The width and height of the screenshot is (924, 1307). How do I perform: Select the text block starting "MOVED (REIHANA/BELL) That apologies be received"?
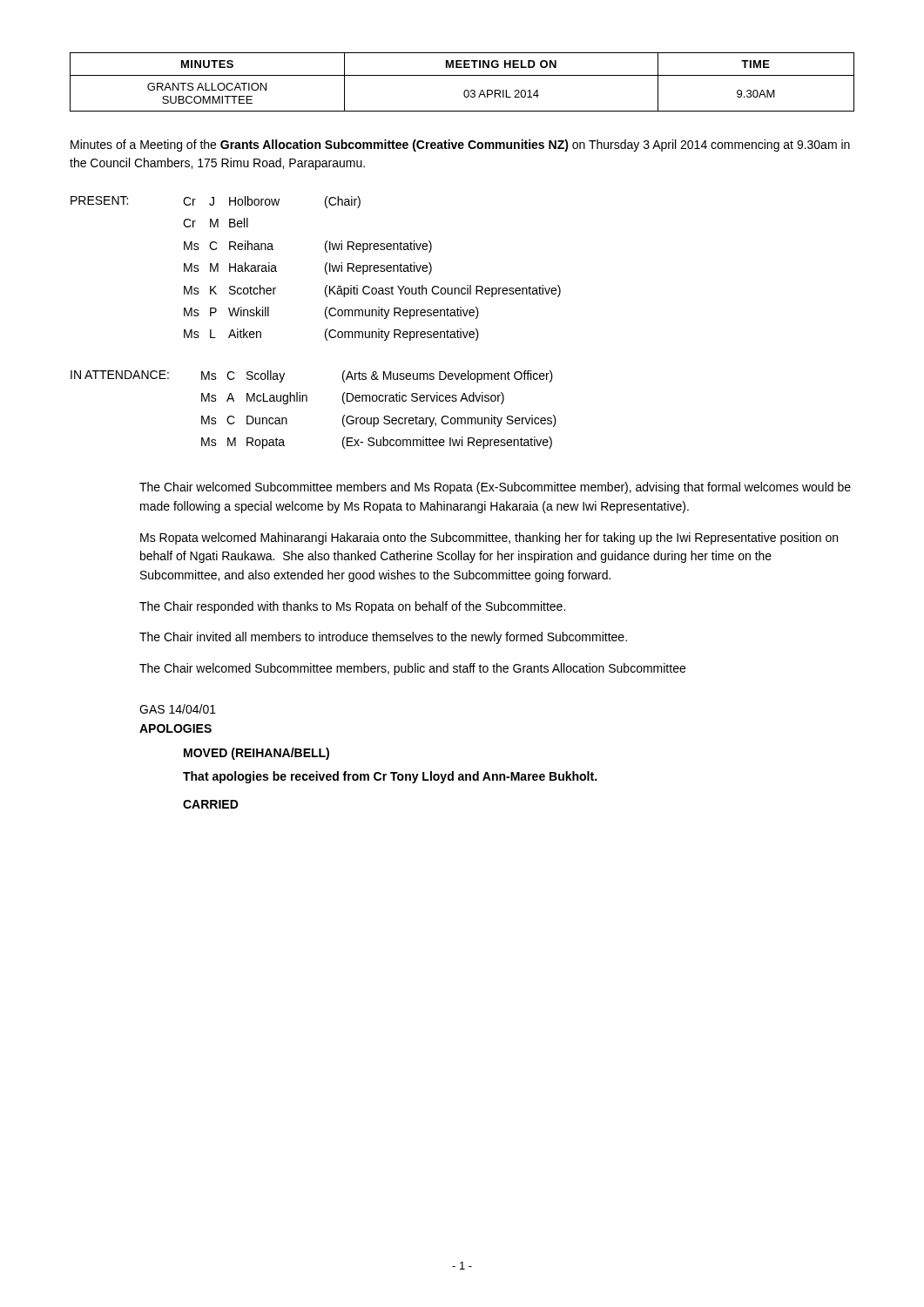pos(519,779)
